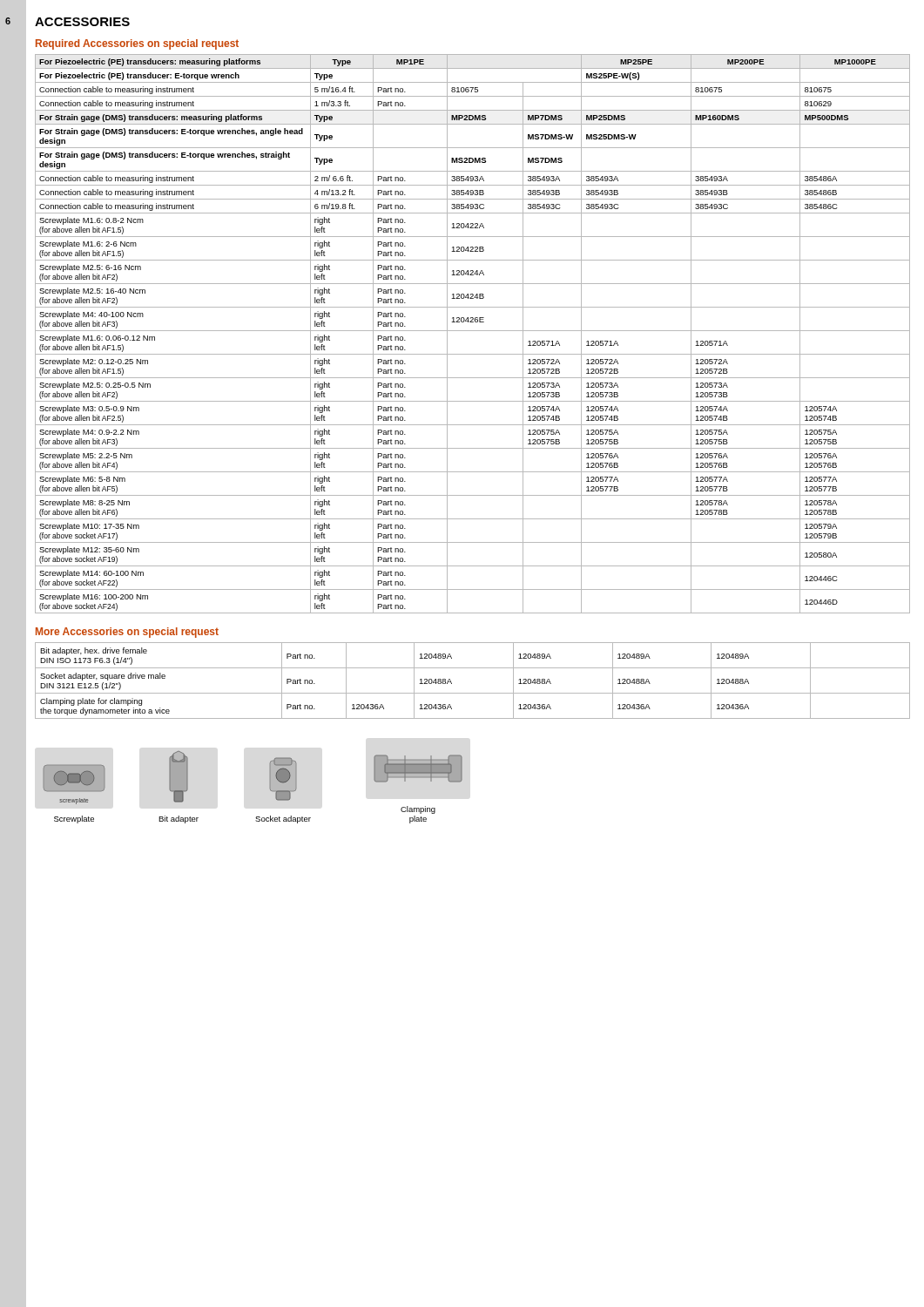
Task: Select the section header containing "More Accessories on special request"
Action: click(127, 632)
